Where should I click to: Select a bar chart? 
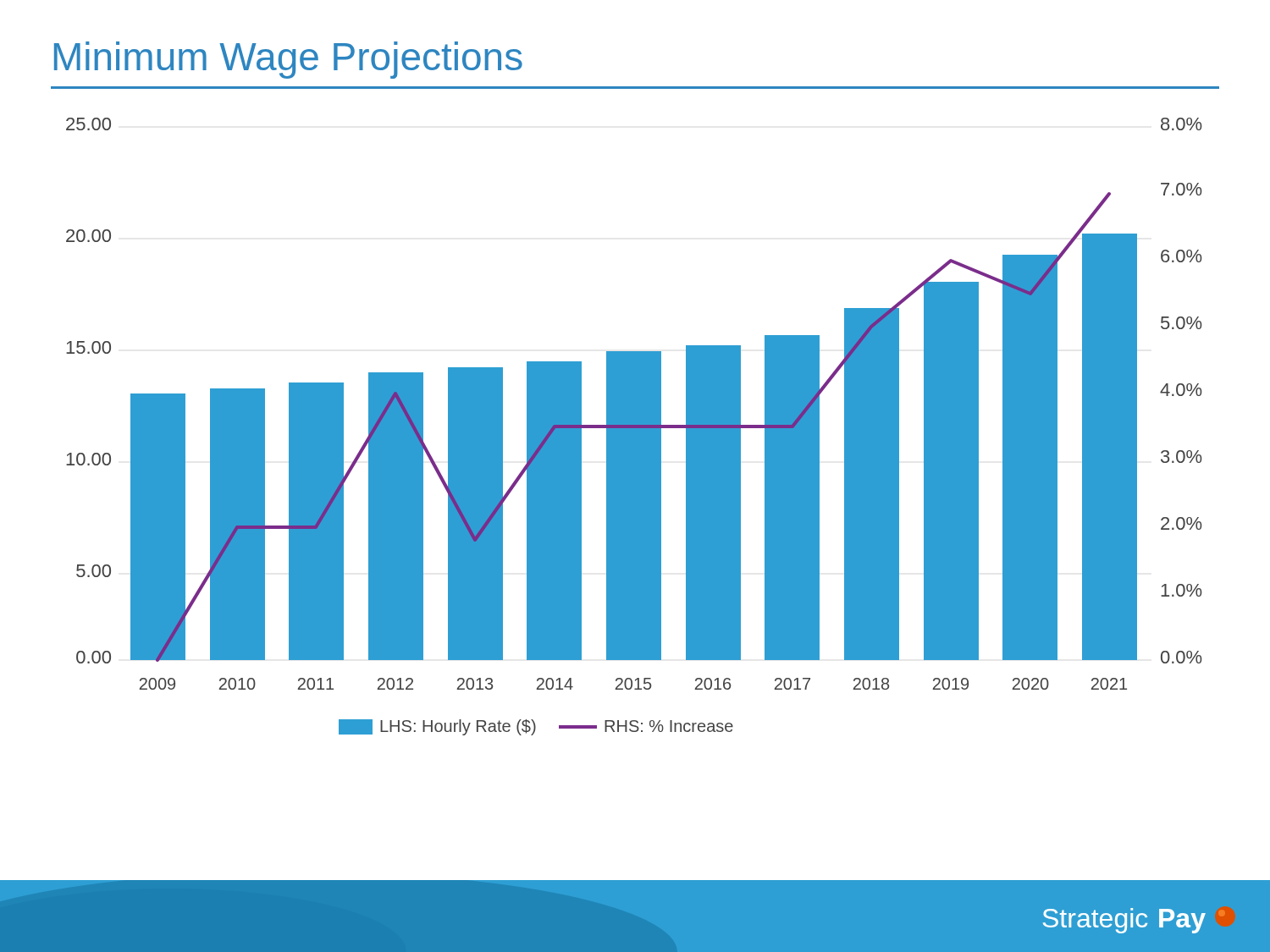point(635,432)
